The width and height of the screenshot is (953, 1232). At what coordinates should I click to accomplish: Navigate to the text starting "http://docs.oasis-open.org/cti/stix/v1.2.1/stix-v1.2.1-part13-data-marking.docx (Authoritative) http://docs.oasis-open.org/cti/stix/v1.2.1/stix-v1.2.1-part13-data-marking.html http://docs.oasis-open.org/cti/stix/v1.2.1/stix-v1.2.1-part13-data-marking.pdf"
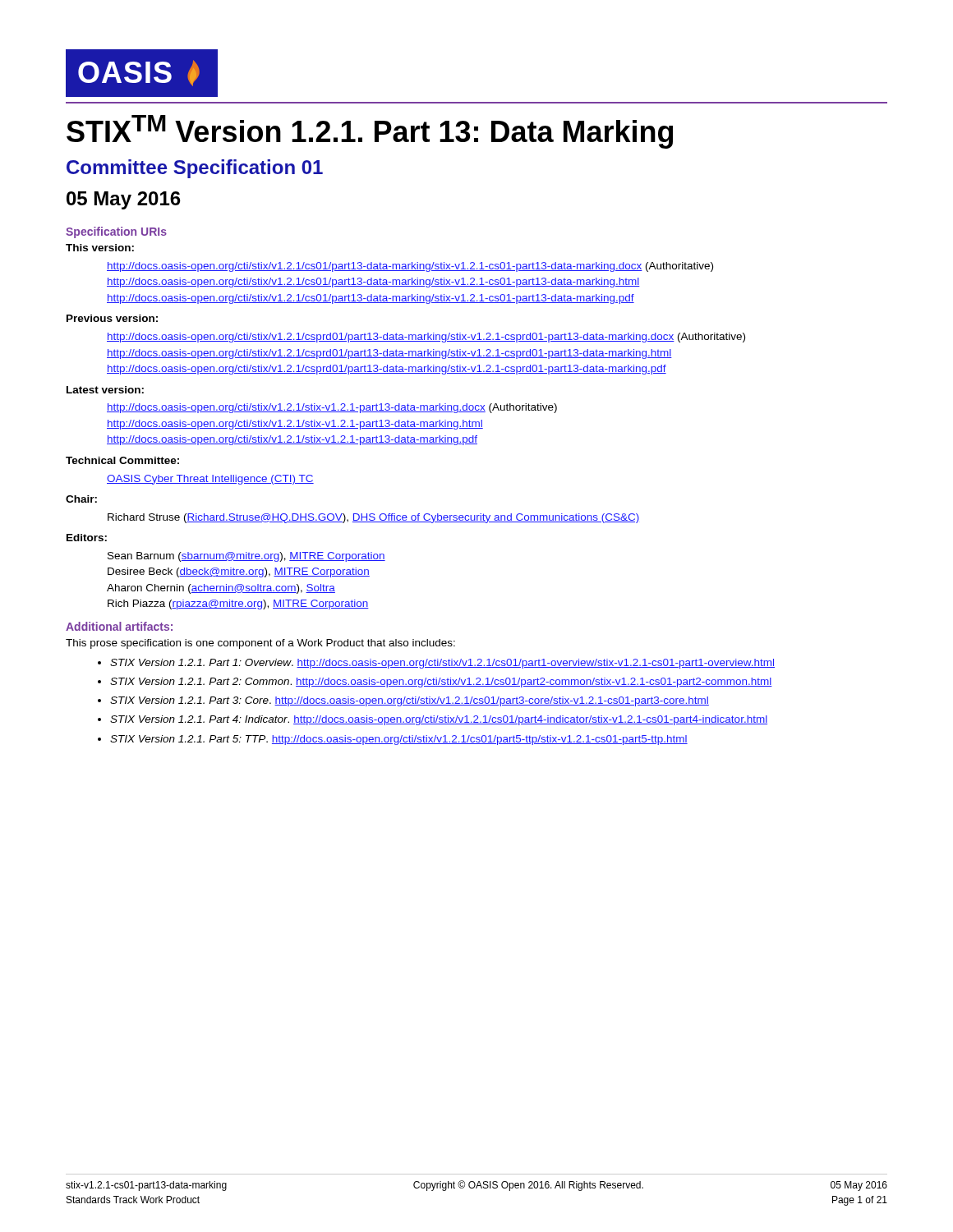point(332,423)
